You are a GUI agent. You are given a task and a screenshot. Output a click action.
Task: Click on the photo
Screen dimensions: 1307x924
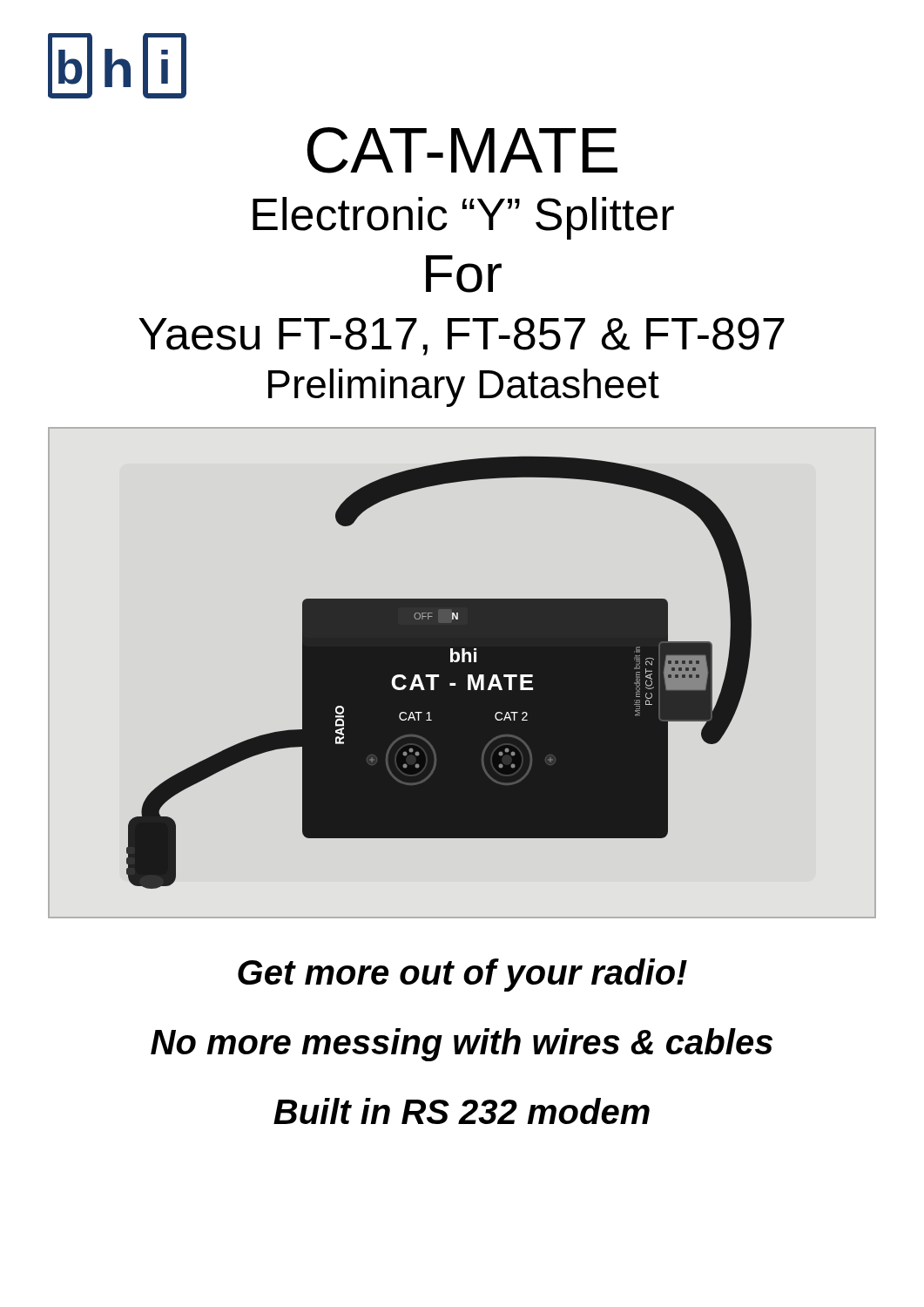tap(462, 673)
